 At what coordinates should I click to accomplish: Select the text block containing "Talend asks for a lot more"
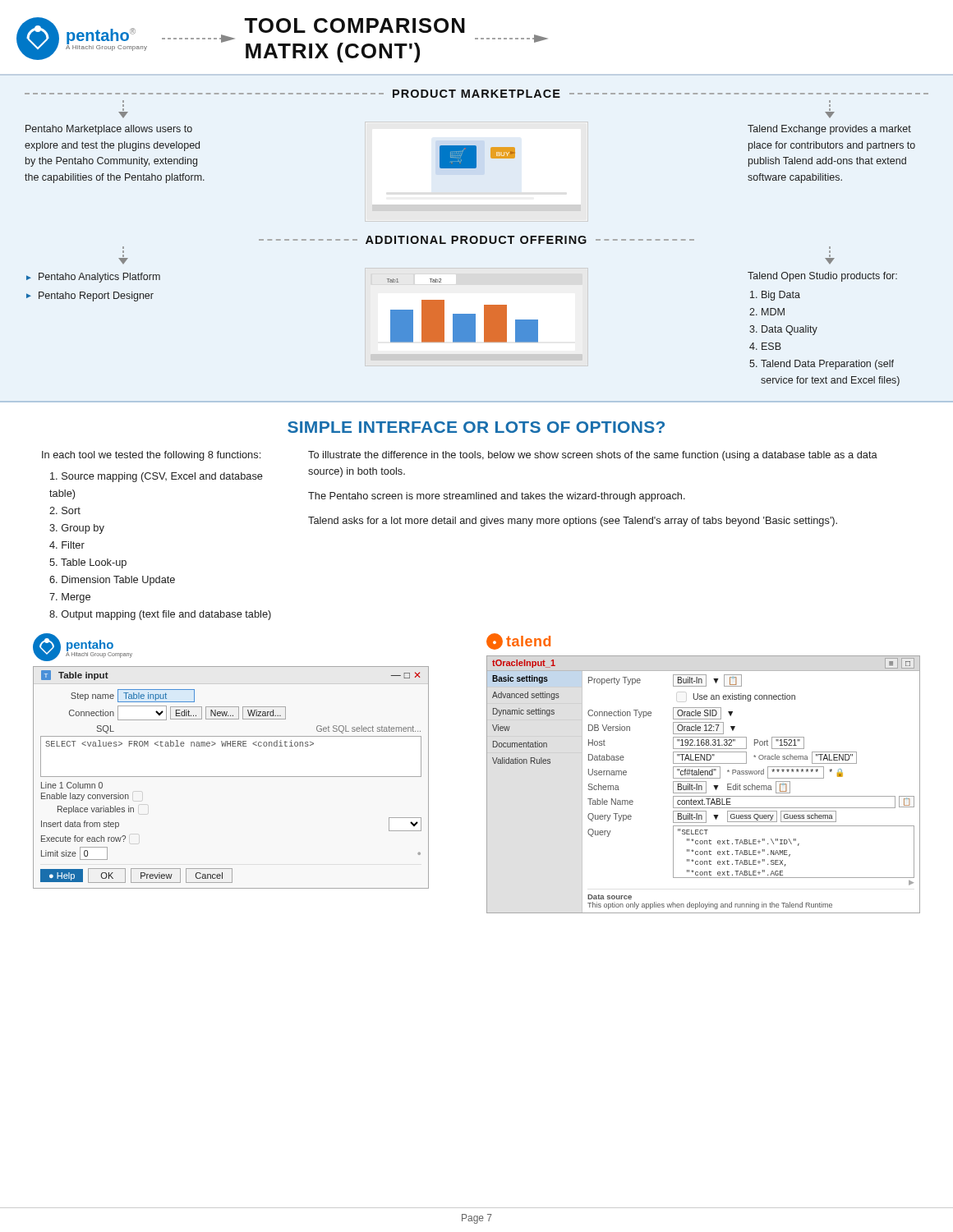click(573, 520)
